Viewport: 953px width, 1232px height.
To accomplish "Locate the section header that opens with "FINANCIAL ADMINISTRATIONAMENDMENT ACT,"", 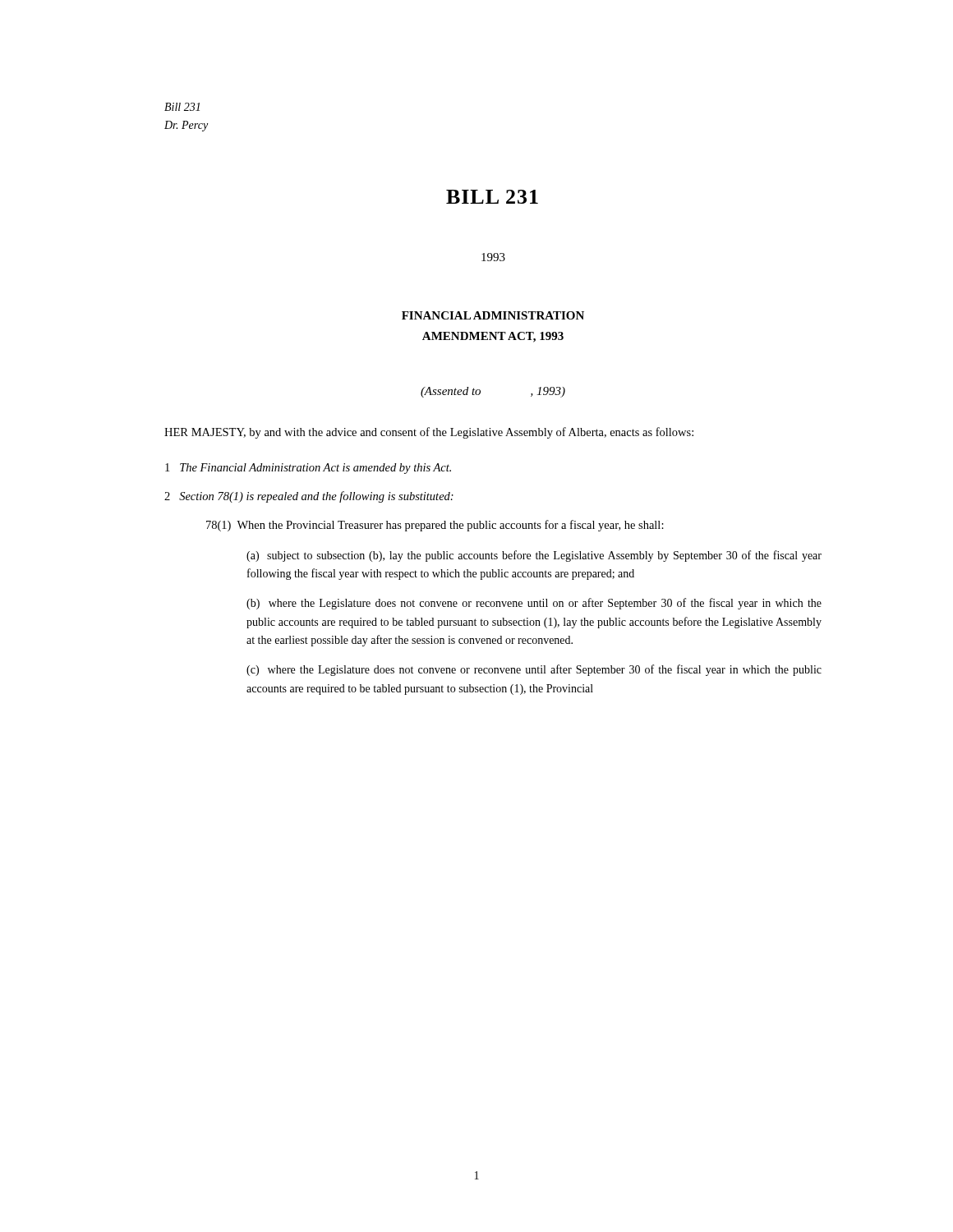I will tap(493, 326).
